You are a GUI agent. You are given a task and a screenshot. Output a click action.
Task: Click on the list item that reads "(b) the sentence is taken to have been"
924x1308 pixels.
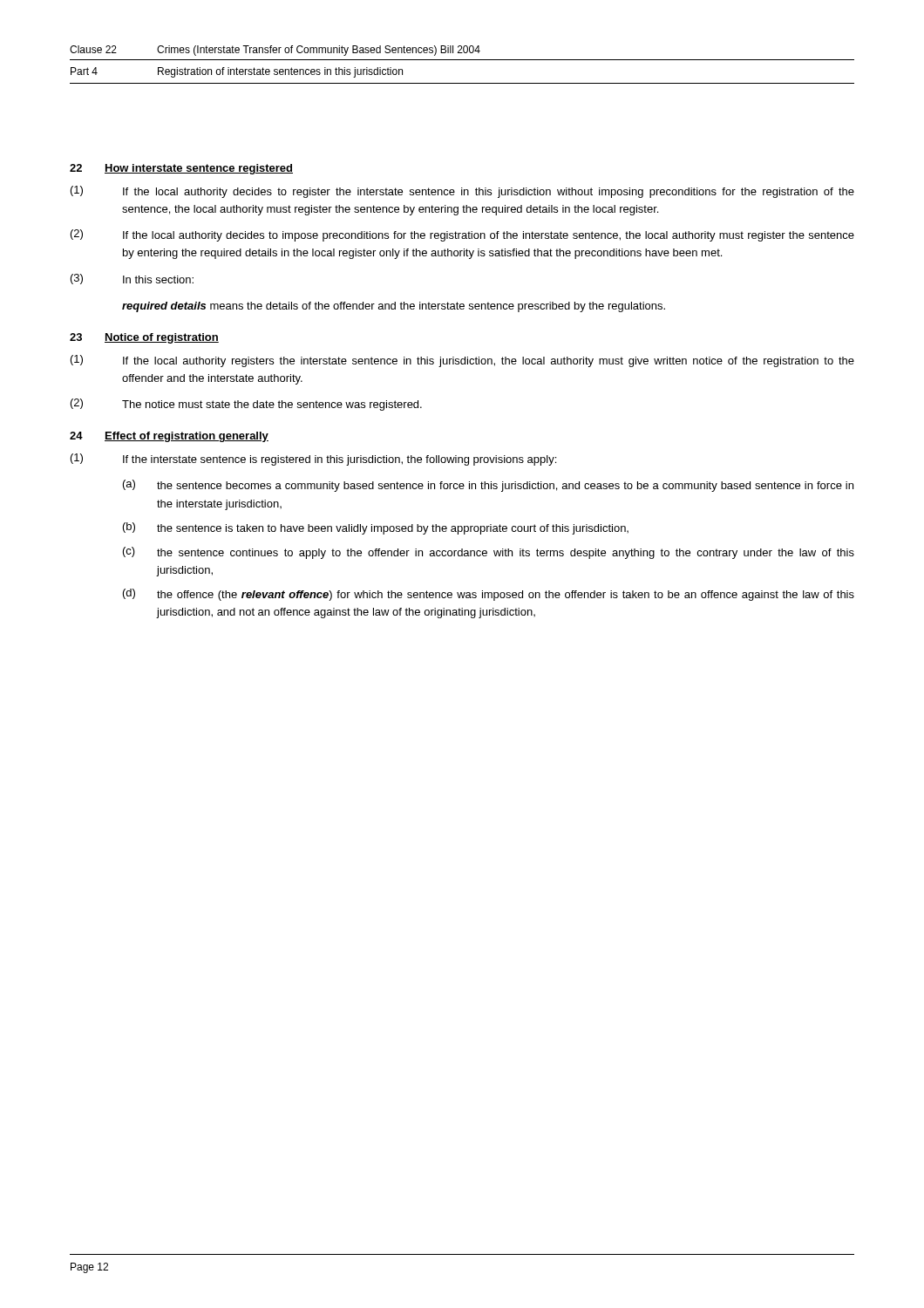point(488,528)
